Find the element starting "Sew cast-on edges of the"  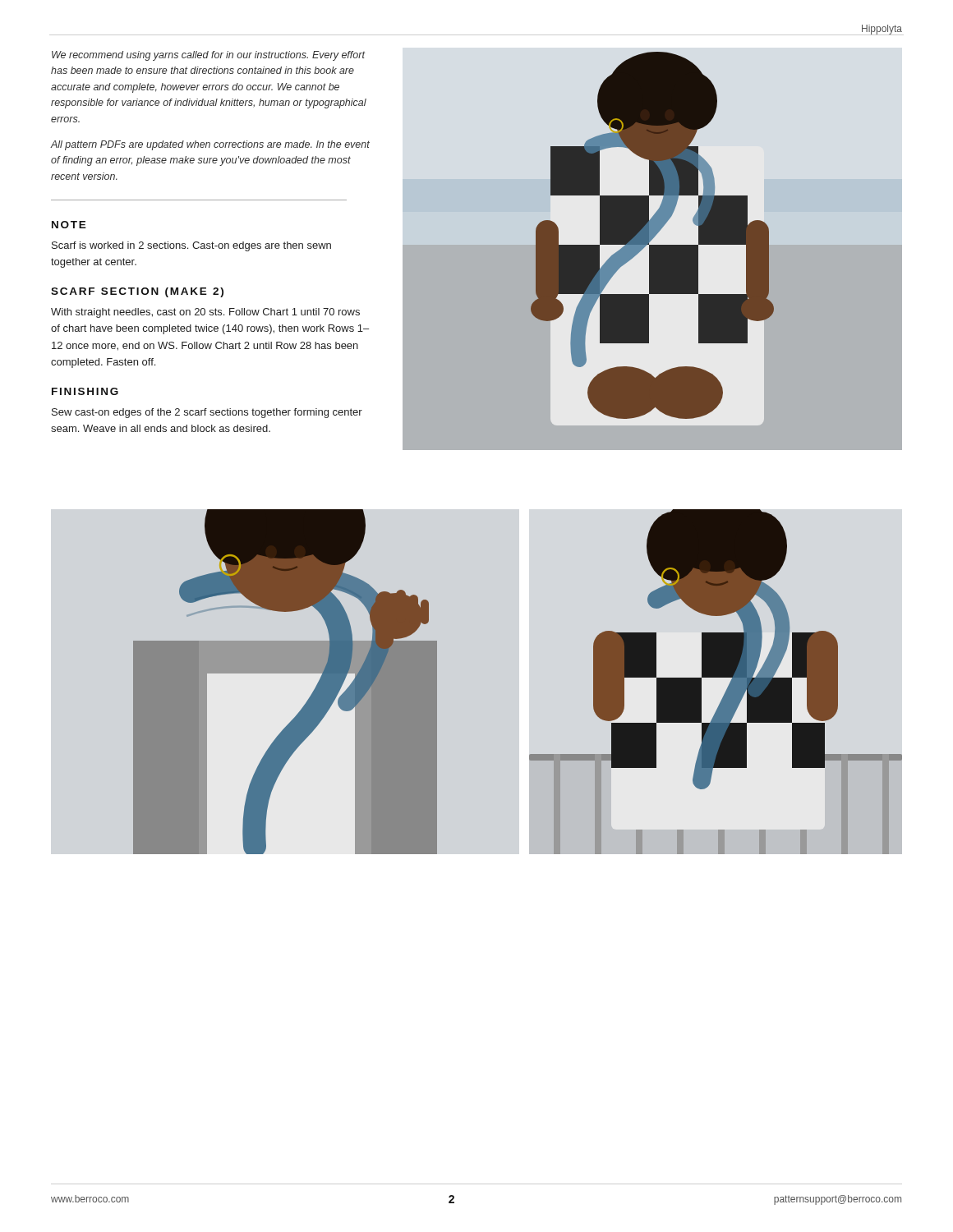(206, 420)
